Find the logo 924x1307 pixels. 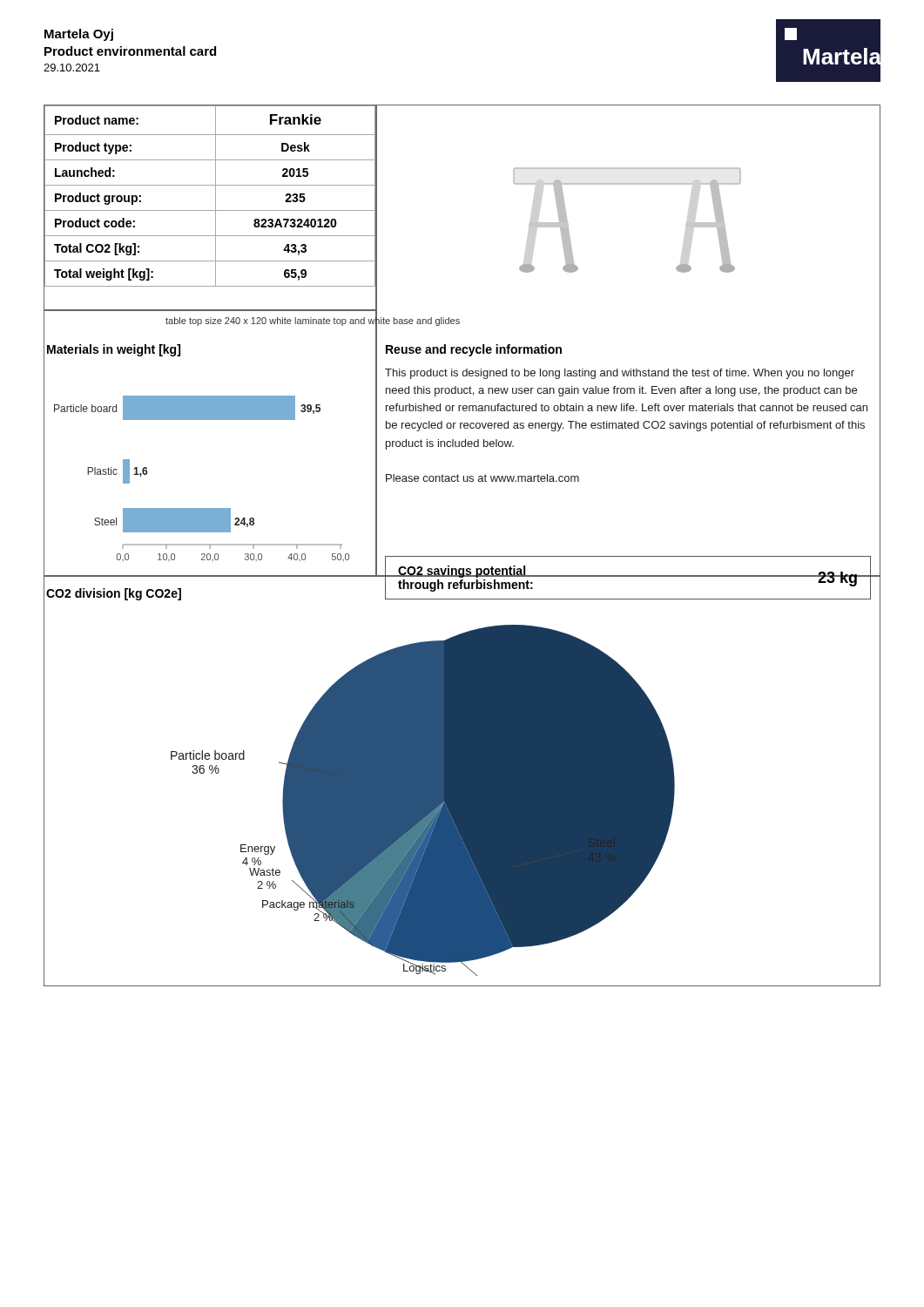(x=828, y=52)
